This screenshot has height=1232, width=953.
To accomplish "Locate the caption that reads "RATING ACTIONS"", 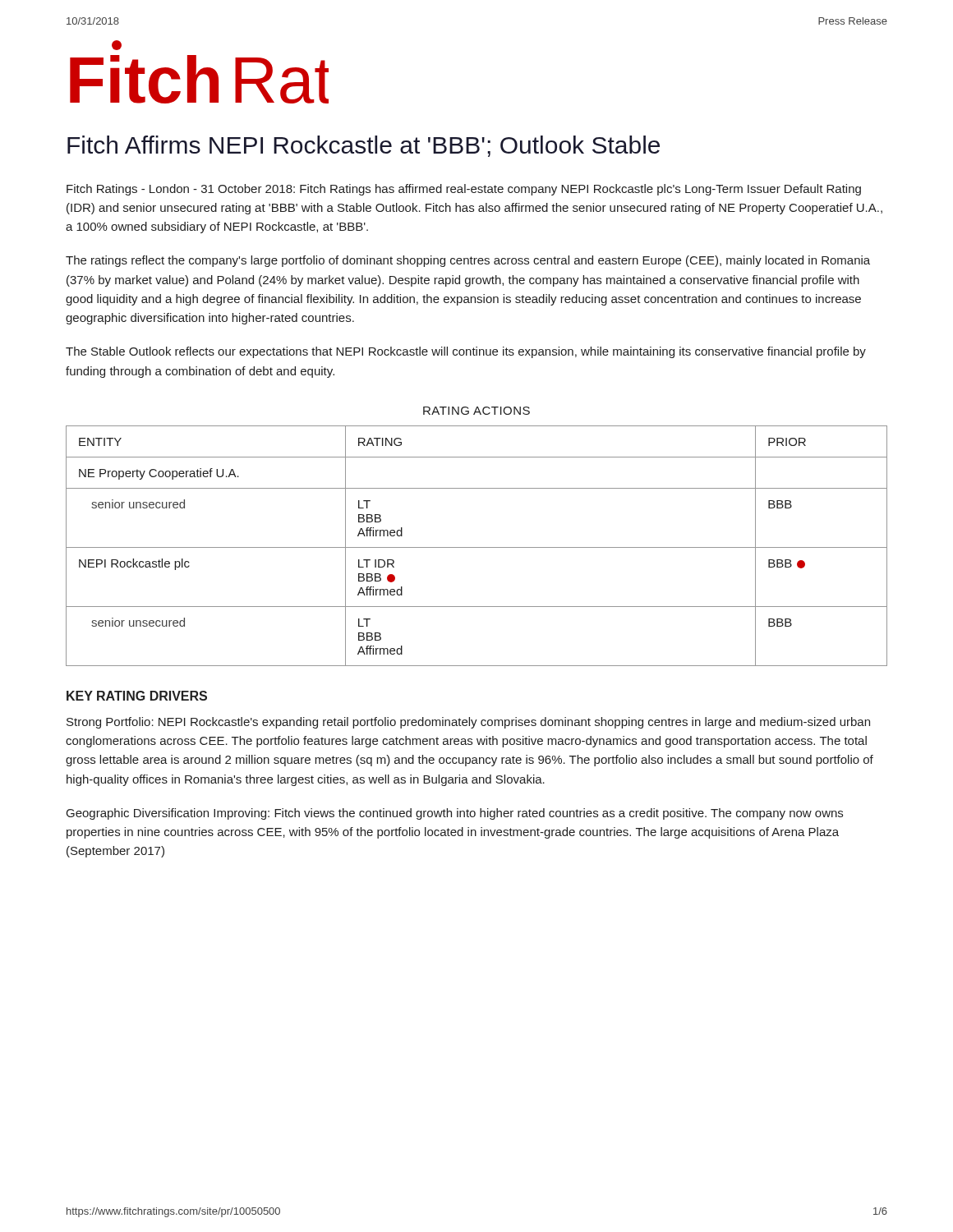I will (x=476, y=410).
